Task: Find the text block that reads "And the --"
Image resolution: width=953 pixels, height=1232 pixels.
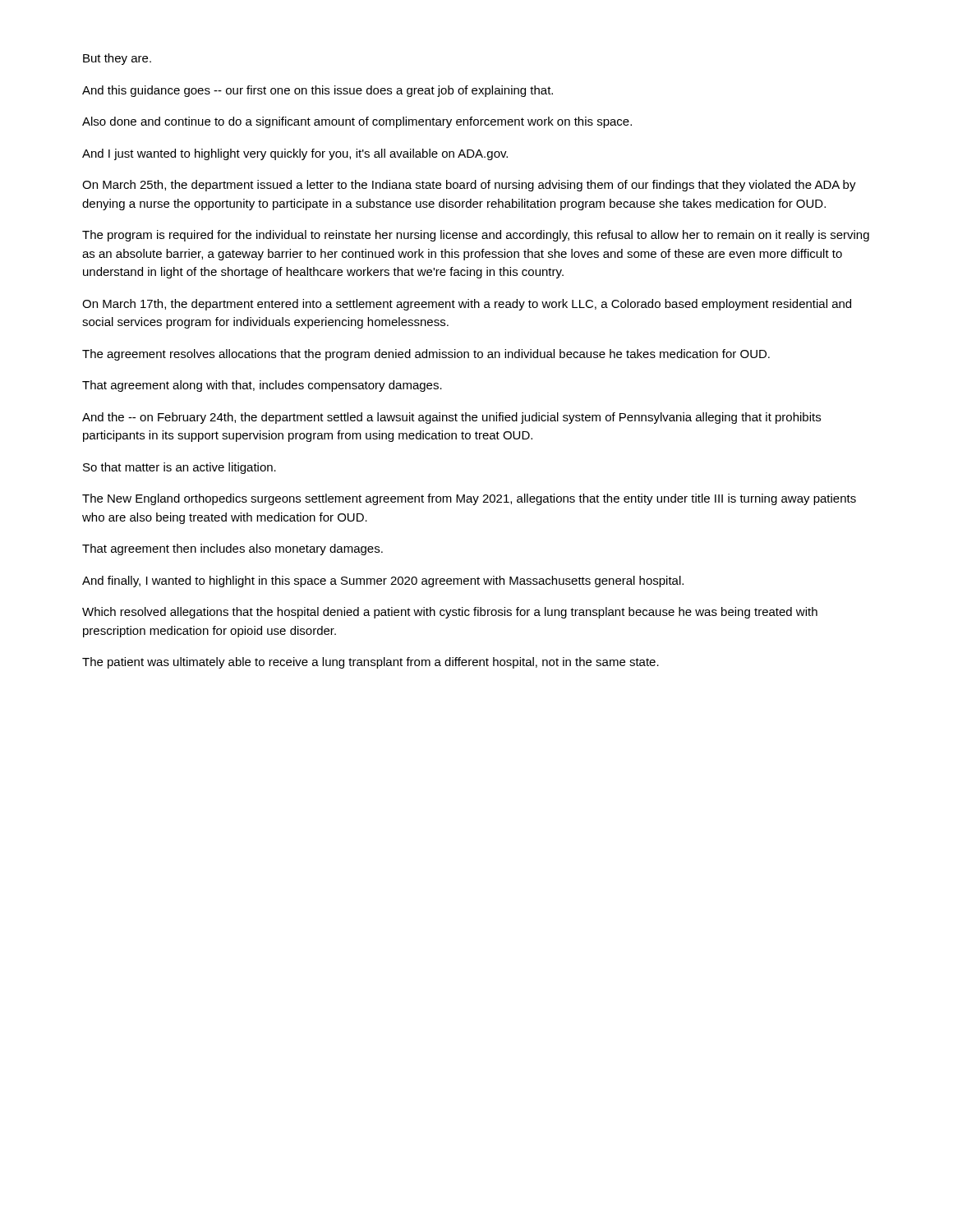Action: point(452,426)
